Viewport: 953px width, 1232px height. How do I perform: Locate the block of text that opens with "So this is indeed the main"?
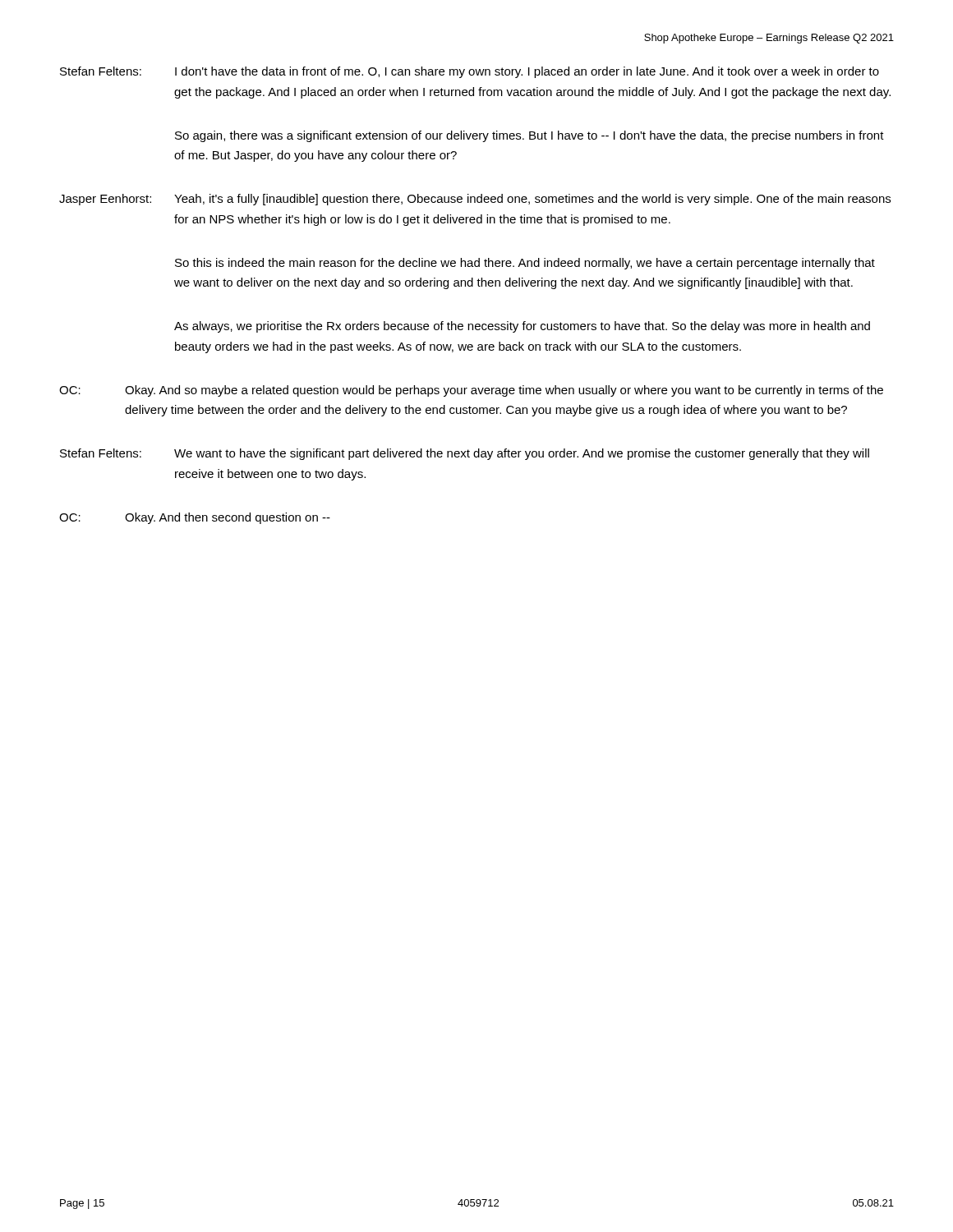click(534, 273)
